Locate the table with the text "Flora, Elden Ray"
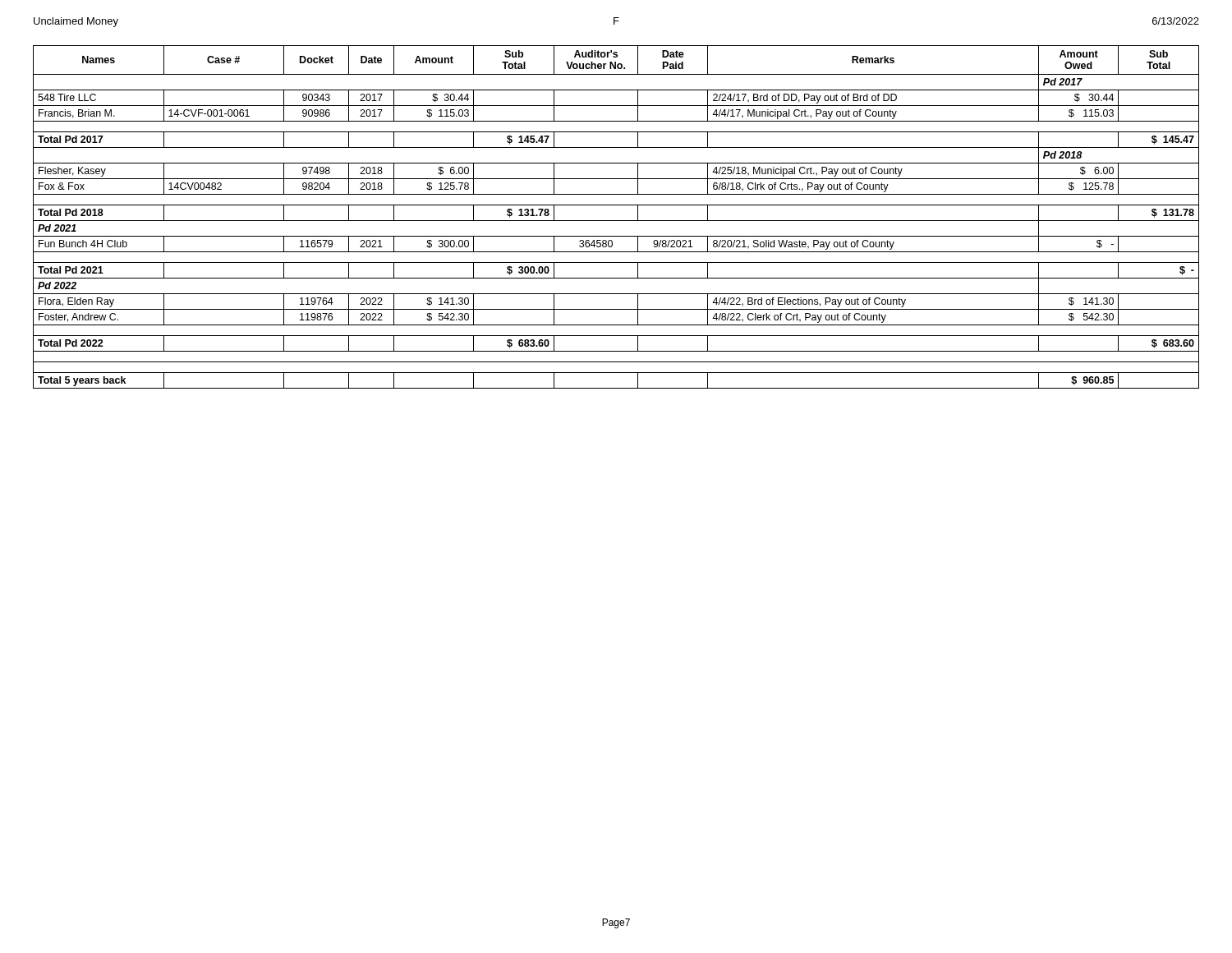Viewport: 1232px width, 953px height. pyautogui.click(x=616, y=217)
